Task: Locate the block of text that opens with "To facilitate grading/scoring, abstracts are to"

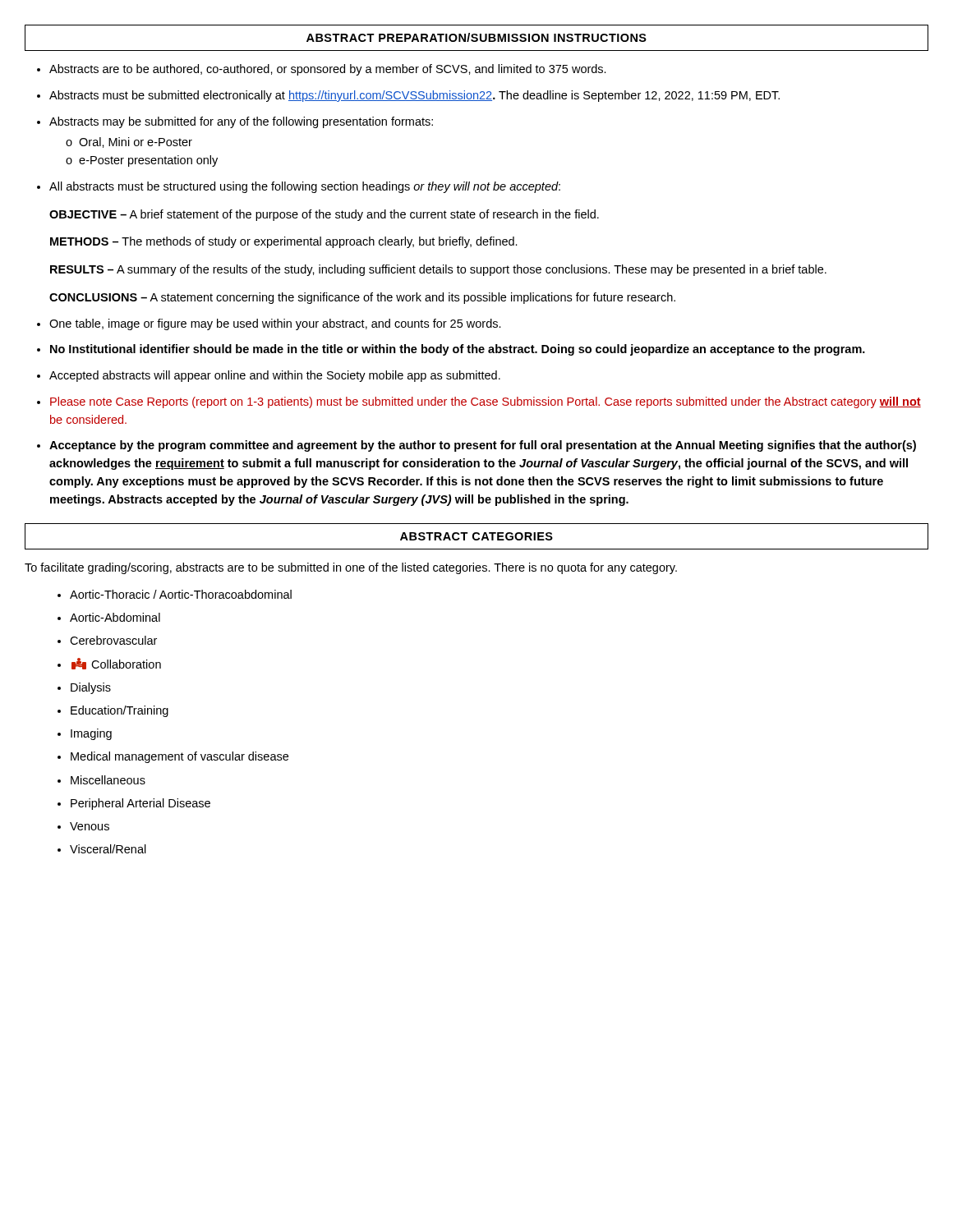Action: (x=351, y=568)
